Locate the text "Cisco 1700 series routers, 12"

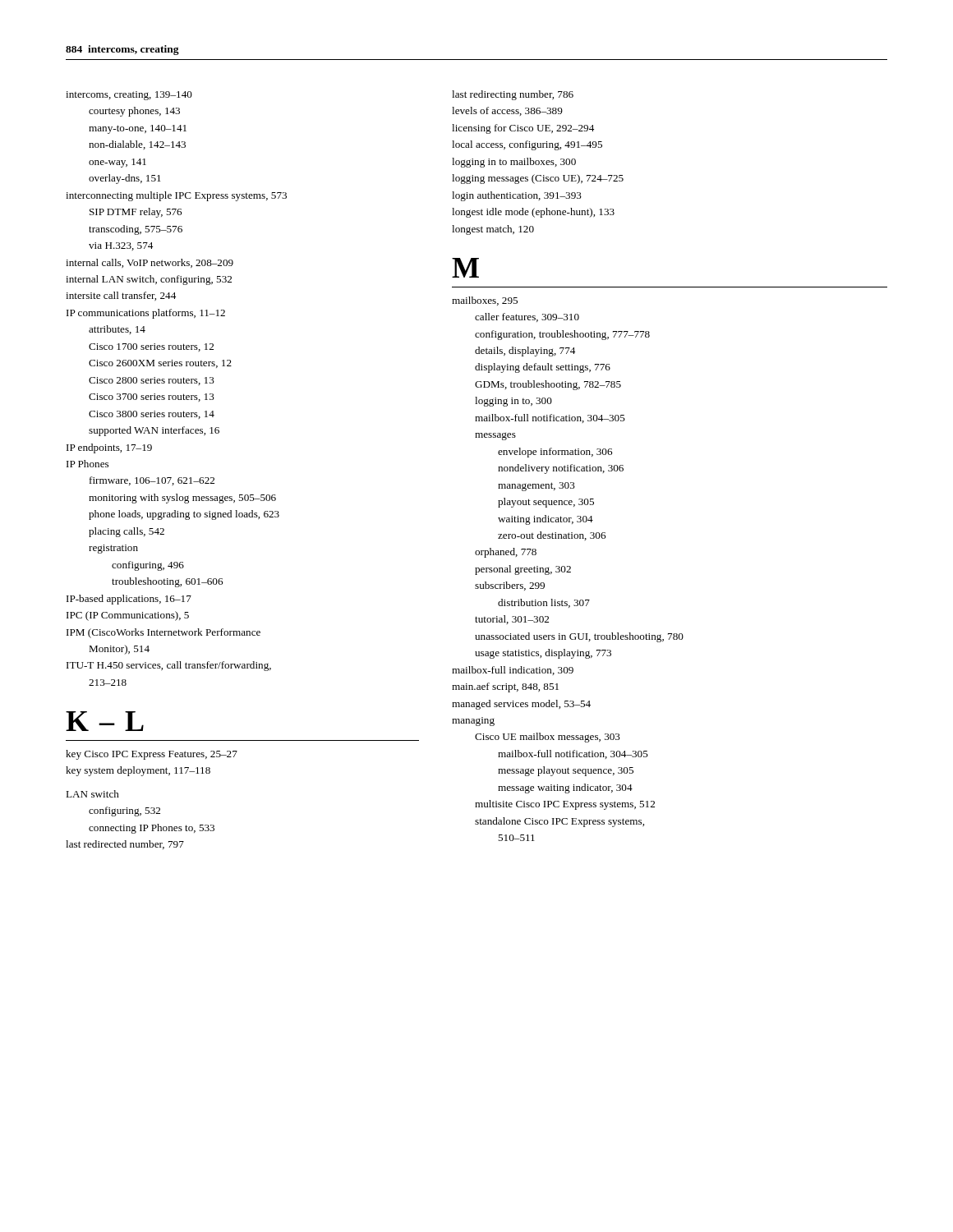point(151,346)
